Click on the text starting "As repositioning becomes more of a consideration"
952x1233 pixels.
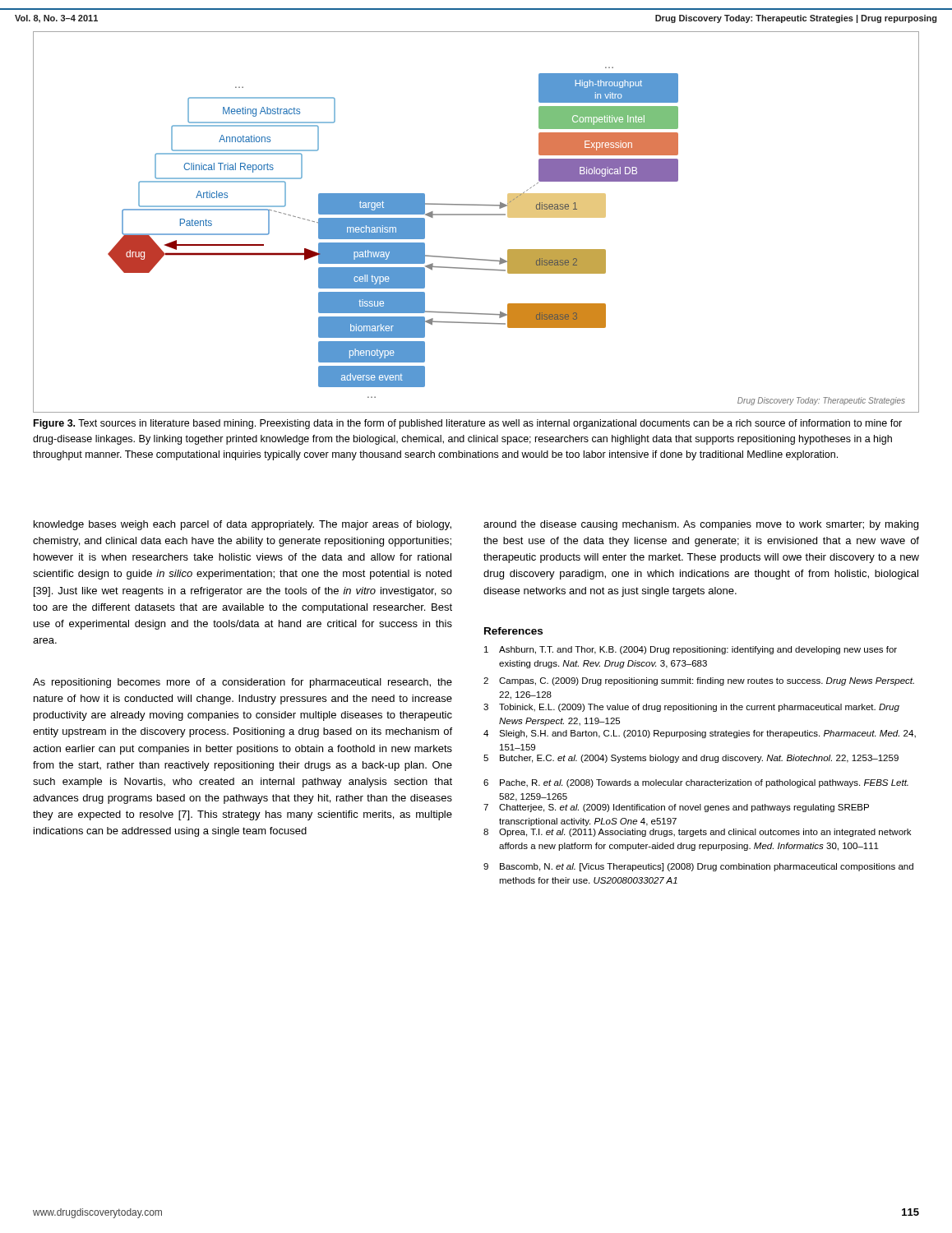point(243,756)
